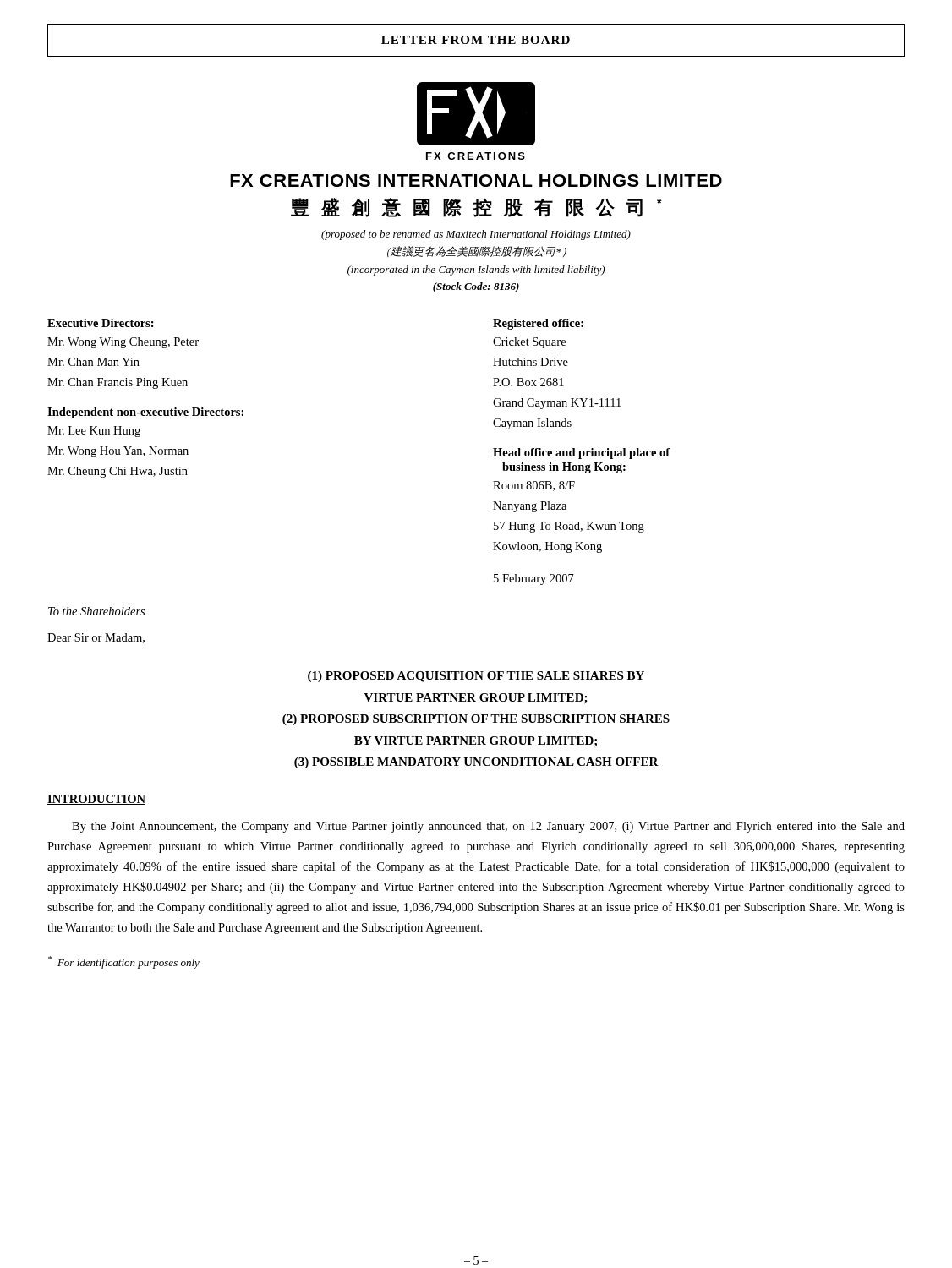
Task: Click on the text with the text "Dear Sir or Madam,"
Action: (96, 638)
